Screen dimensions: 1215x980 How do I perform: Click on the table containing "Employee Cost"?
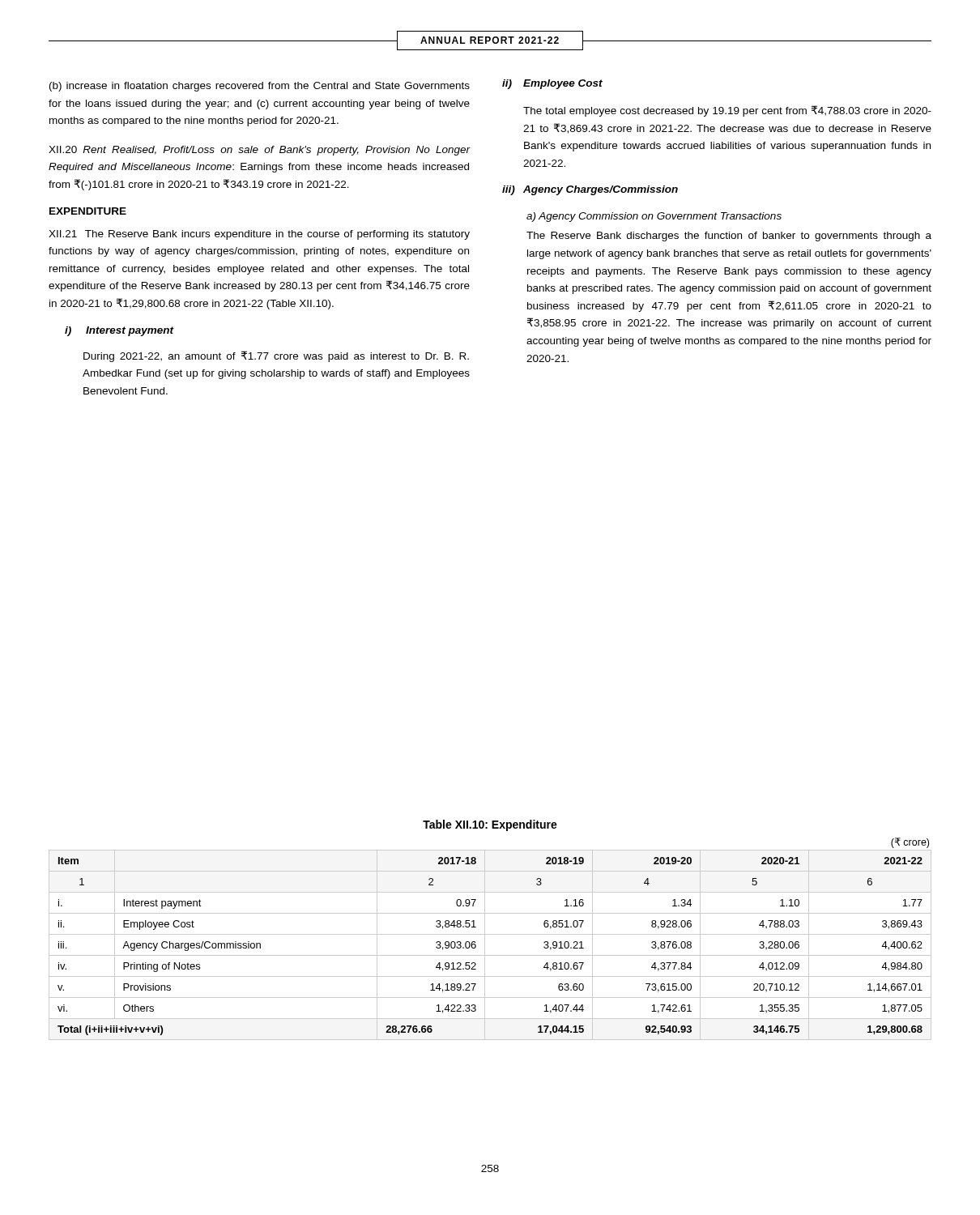pos(490,945)
